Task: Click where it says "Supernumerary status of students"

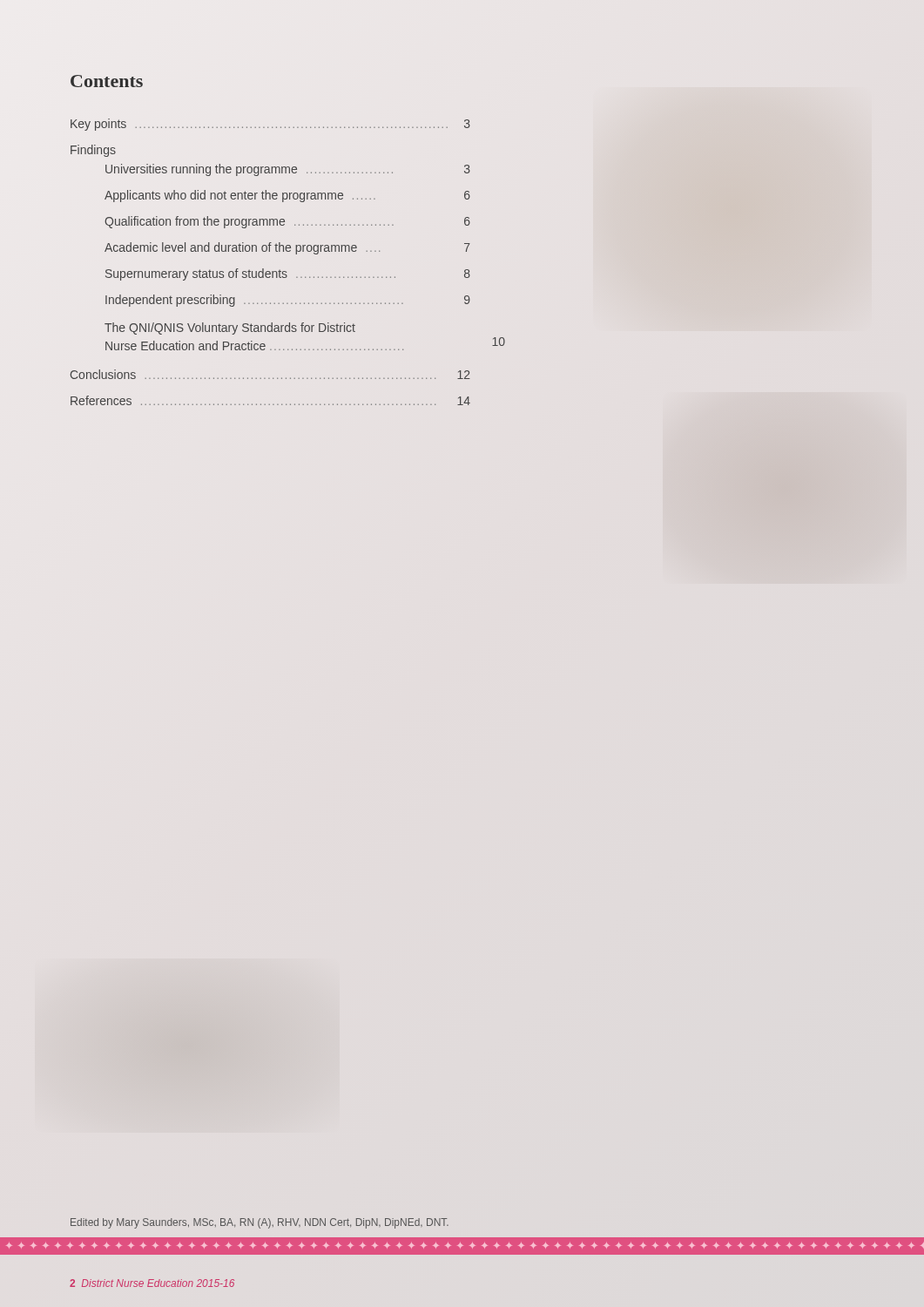Action: pyautogui.click(x=270, y=274)
